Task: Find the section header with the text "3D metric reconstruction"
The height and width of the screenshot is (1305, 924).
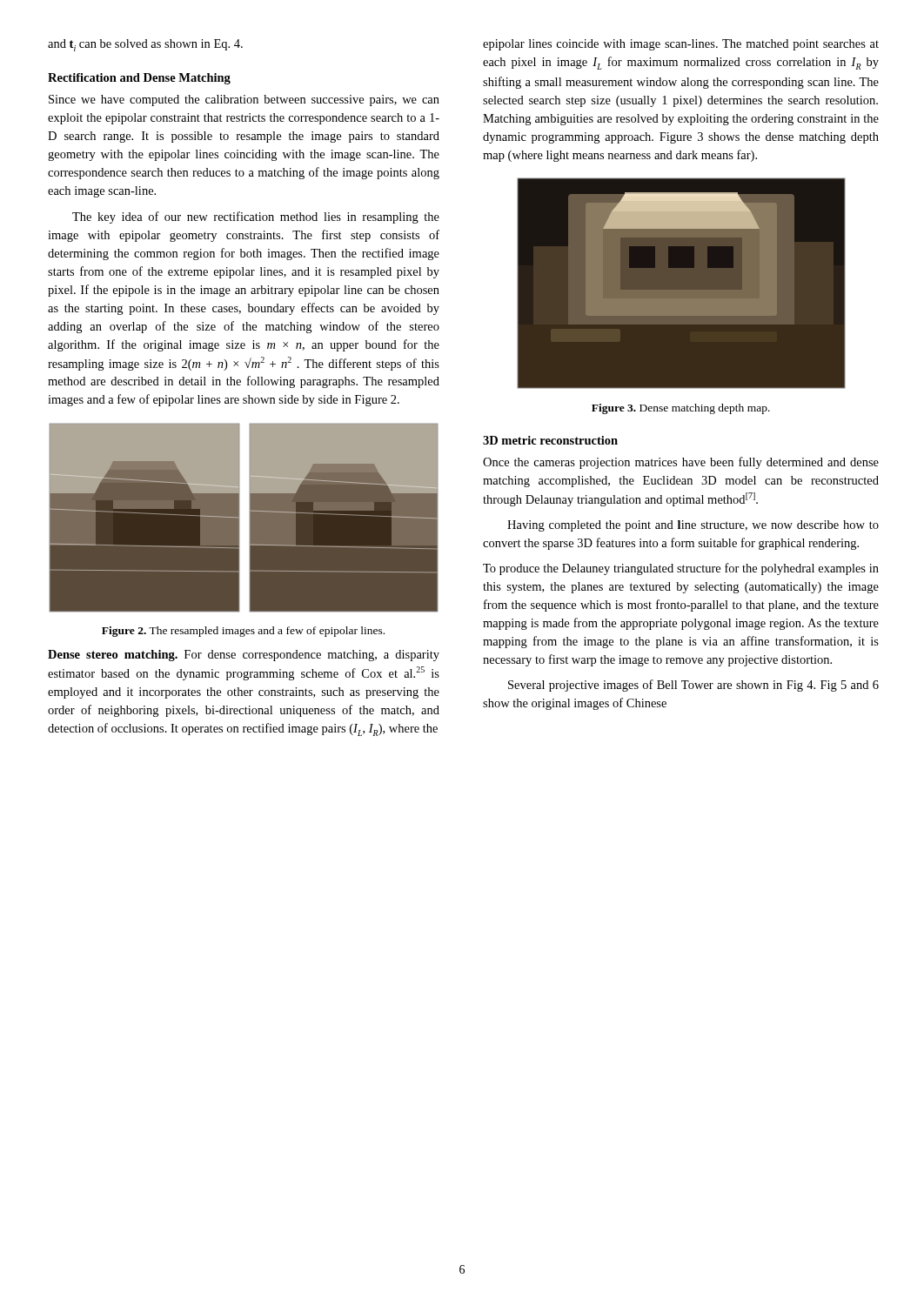Action: [550, 440]
